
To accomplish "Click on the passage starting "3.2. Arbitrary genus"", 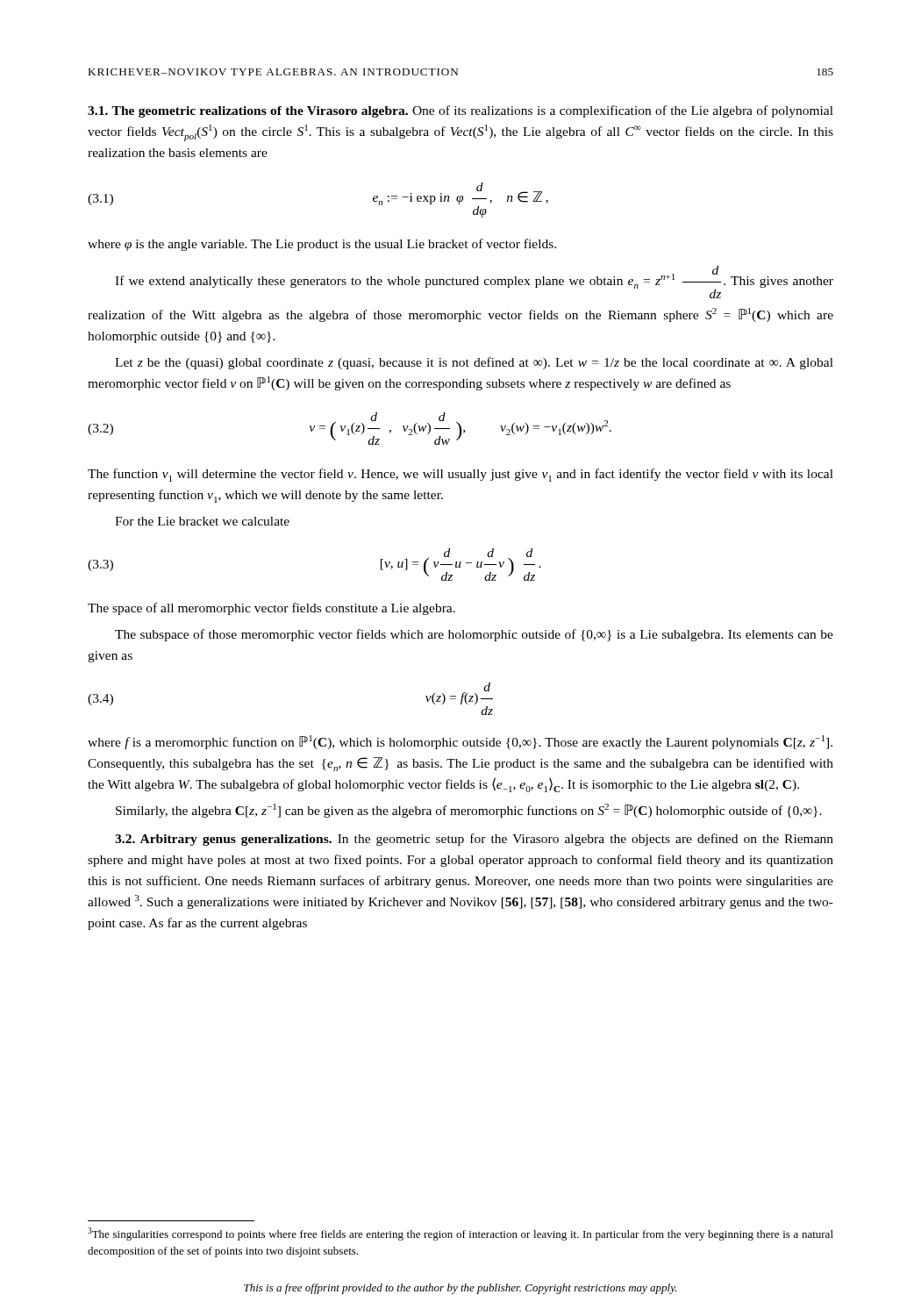I will 460,880.
